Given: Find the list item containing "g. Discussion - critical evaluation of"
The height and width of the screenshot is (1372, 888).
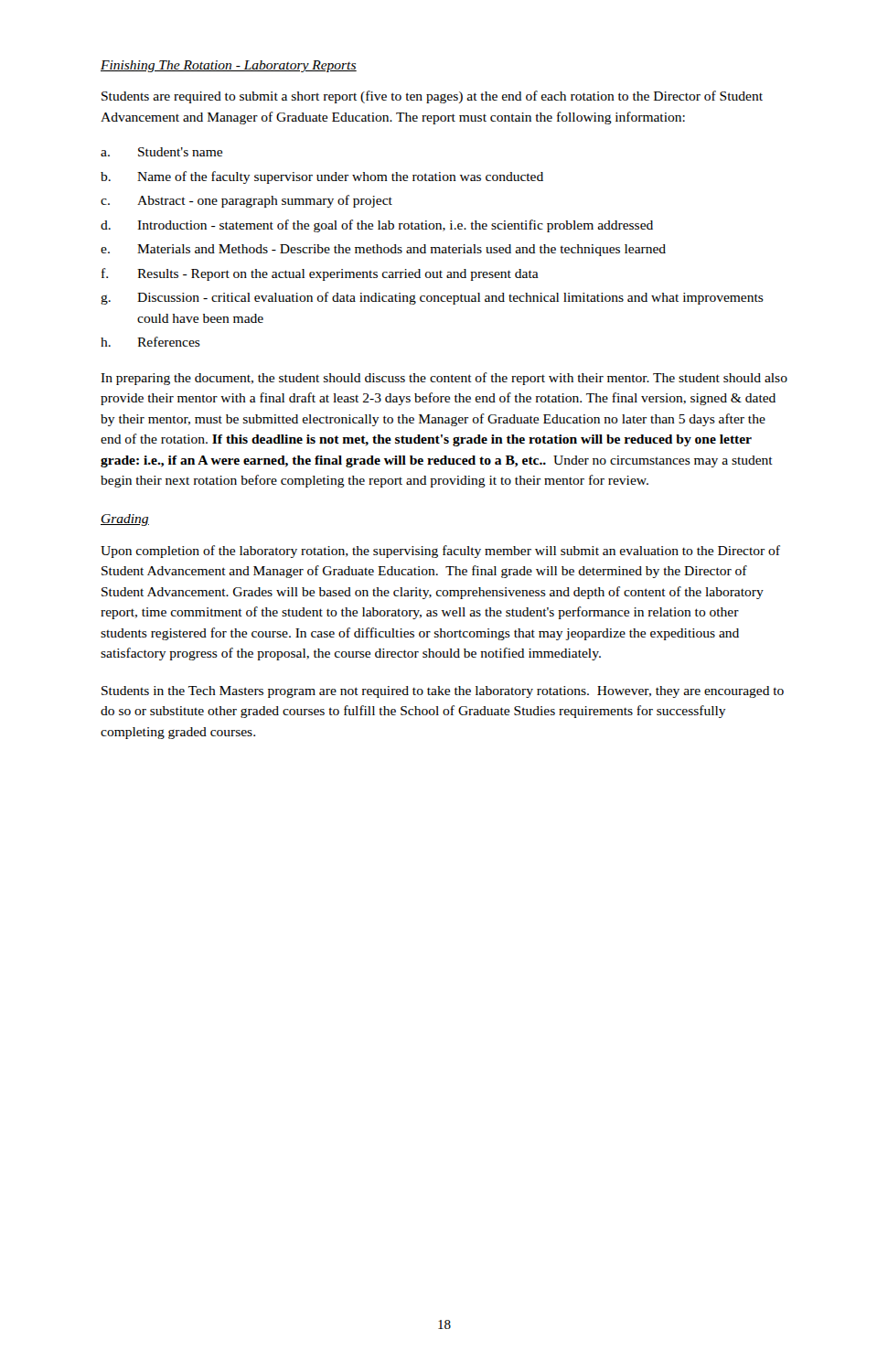Looking at the screenshot, I should pos(444,308).
